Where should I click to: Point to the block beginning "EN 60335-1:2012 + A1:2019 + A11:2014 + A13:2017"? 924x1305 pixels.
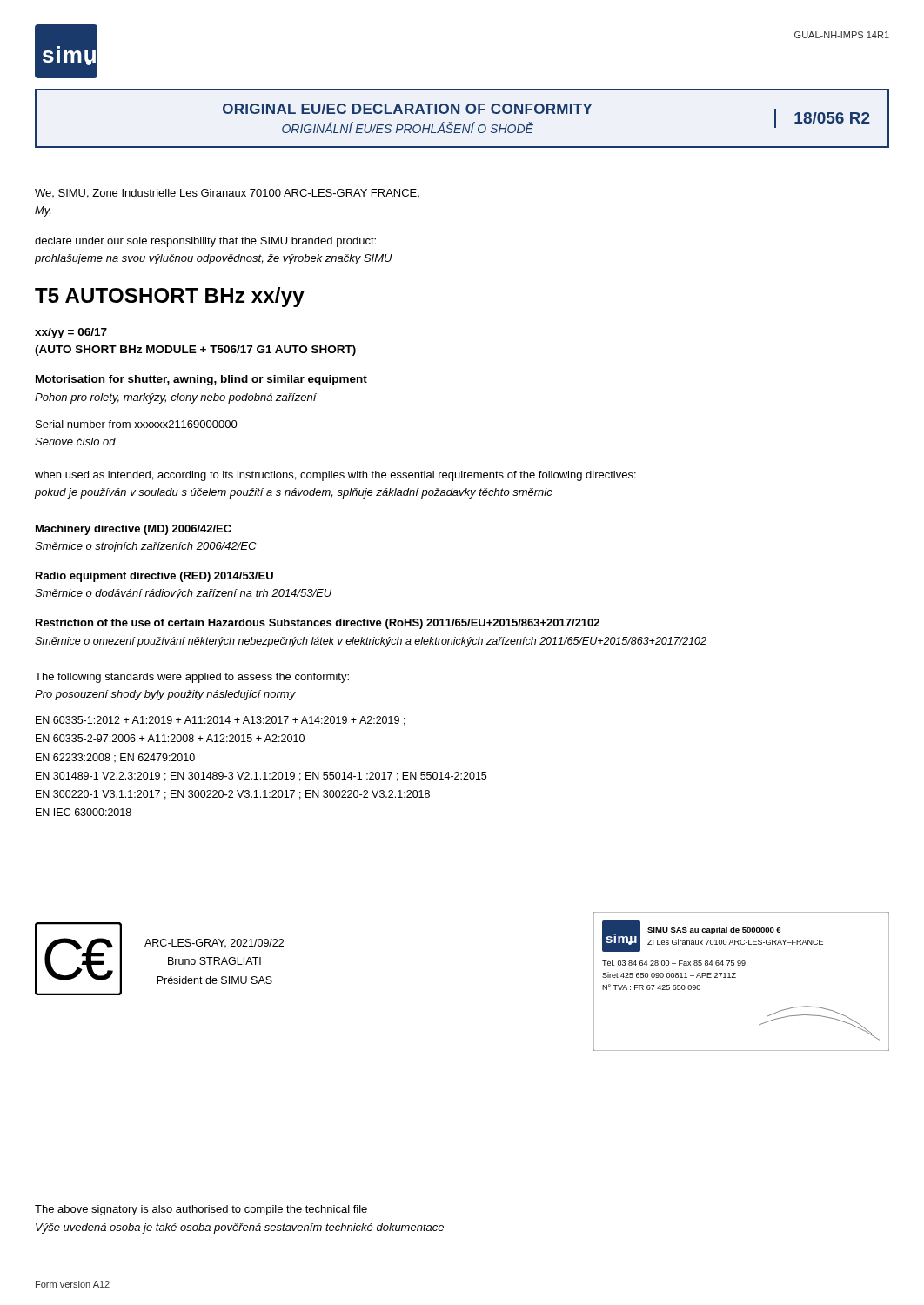(x=261, y=767)
